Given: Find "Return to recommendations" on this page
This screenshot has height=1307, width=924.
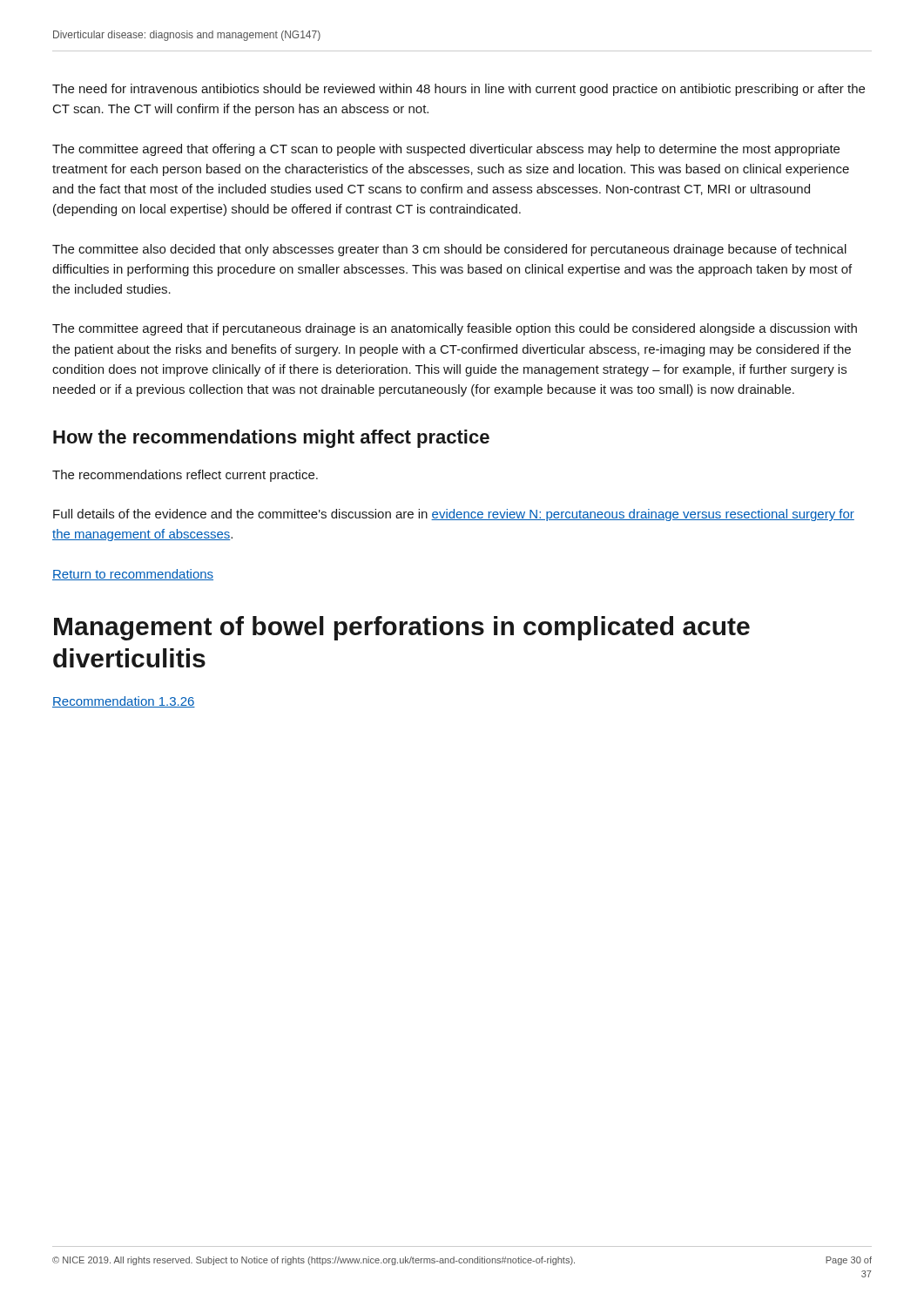Looking at the screenshot, I should coord(133,573).
